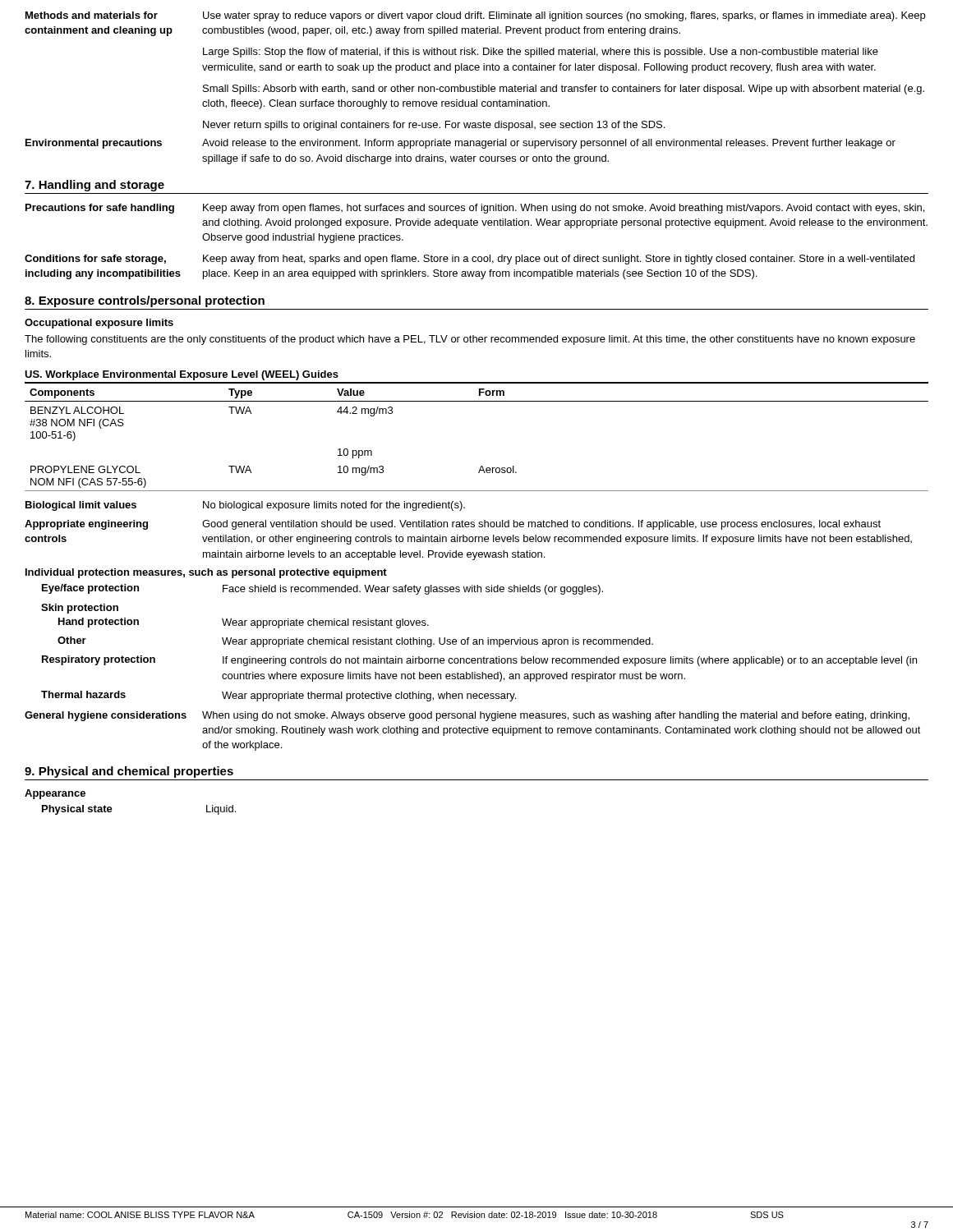Locate the text "8. Exposure controls/personal protection"
The image size is (953, 1232).
tap(145, 300)
